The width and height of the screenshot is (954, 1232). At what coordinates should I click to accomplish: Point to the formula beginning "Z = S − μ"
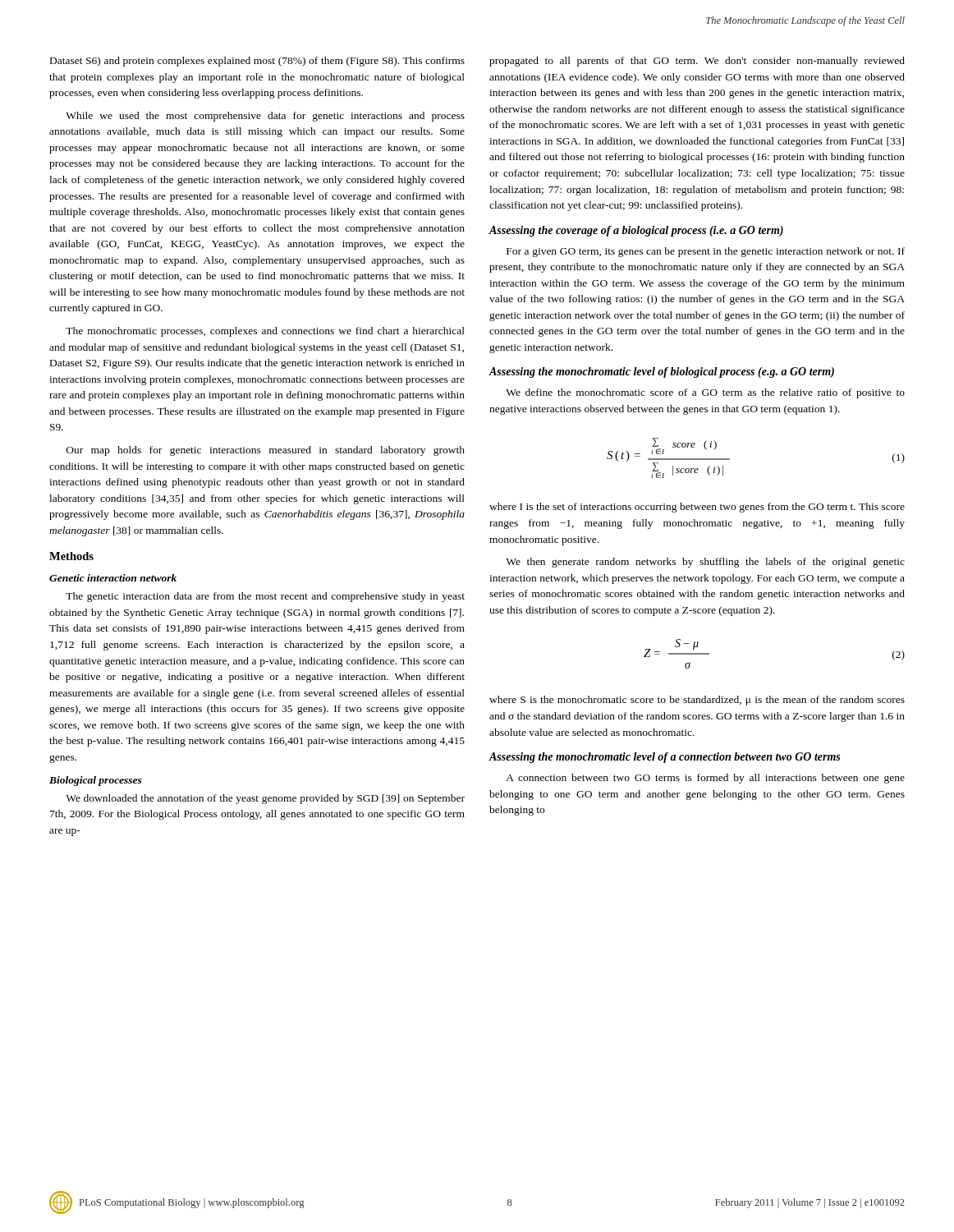688,653
